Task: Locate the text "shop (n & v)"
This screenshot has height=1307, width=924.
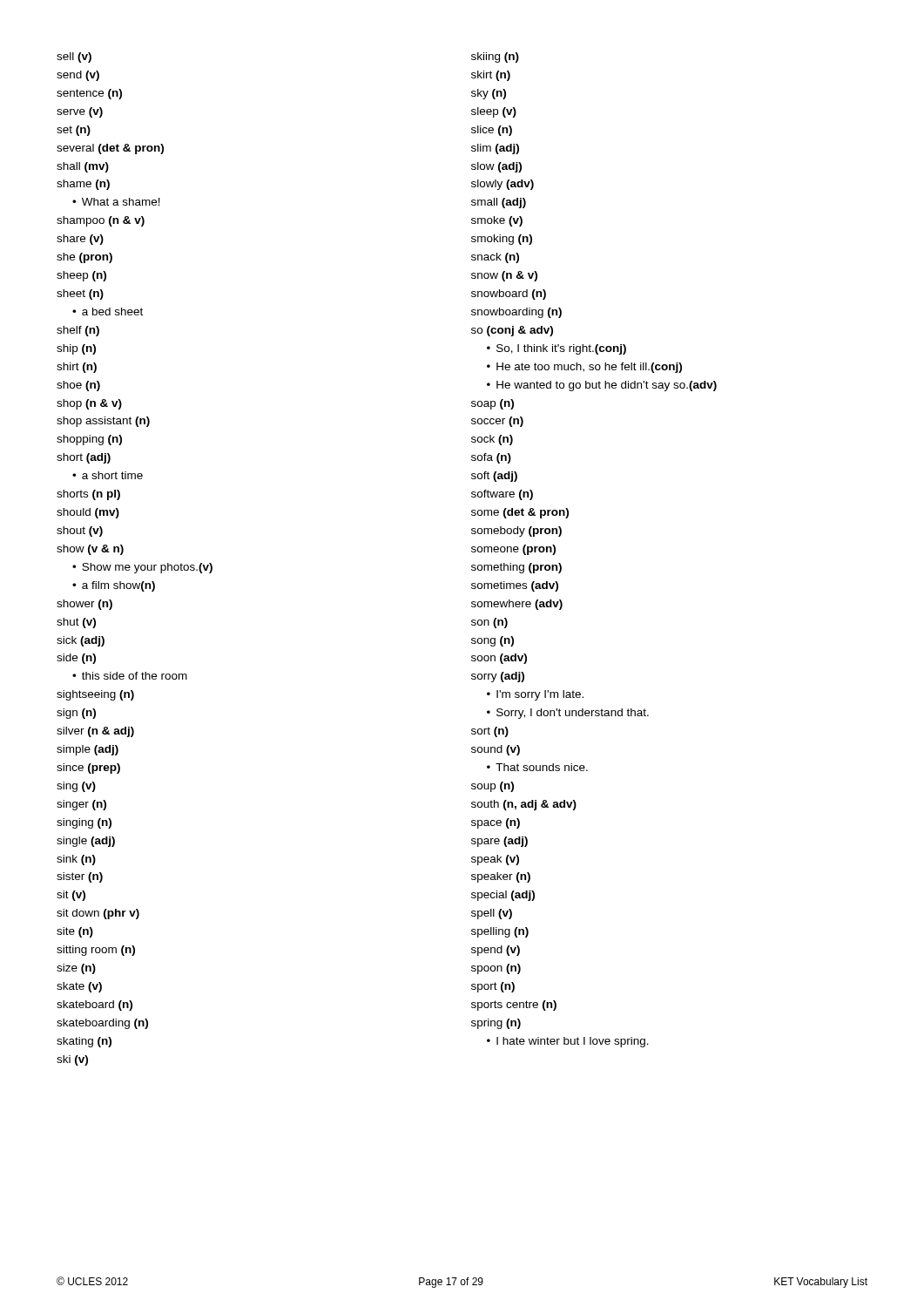Action: click(89, 403)
